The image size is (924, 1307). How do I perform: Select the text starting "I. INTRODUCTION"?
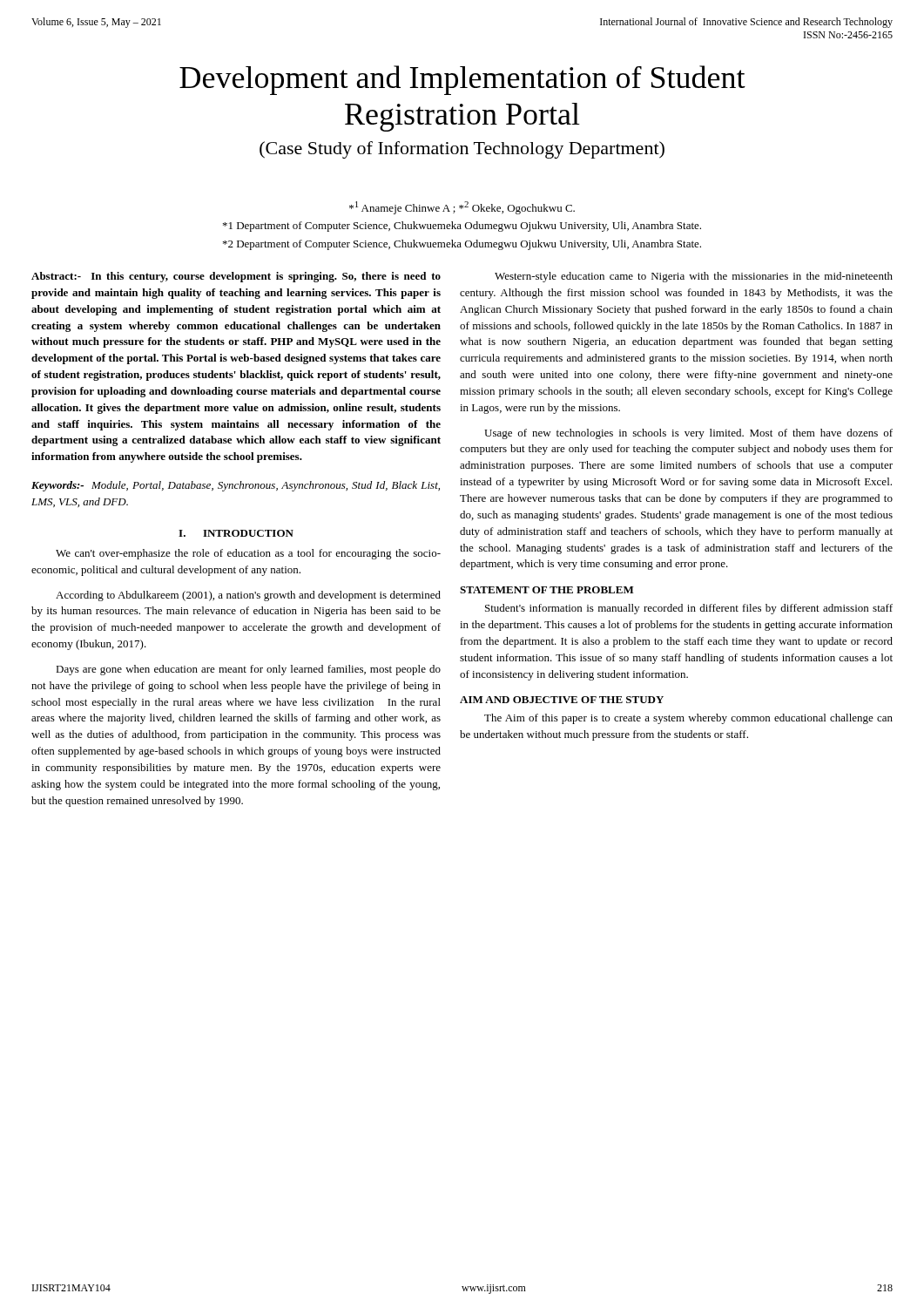pos(236,533)
